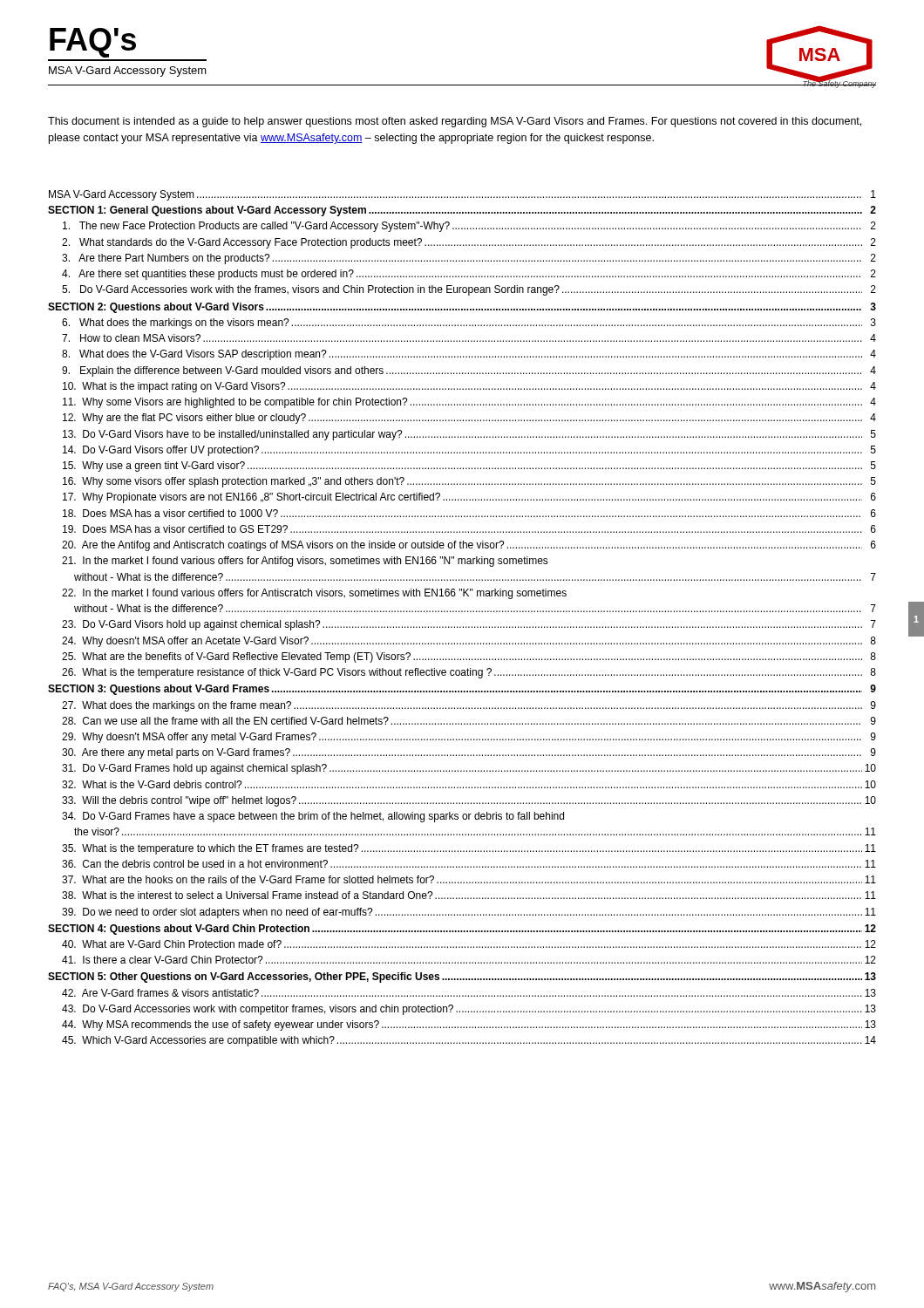Screen dimensions: 1308x924
Task: Locate the list item that reads "9. Explain the difference"
Action: pos(469,370)
